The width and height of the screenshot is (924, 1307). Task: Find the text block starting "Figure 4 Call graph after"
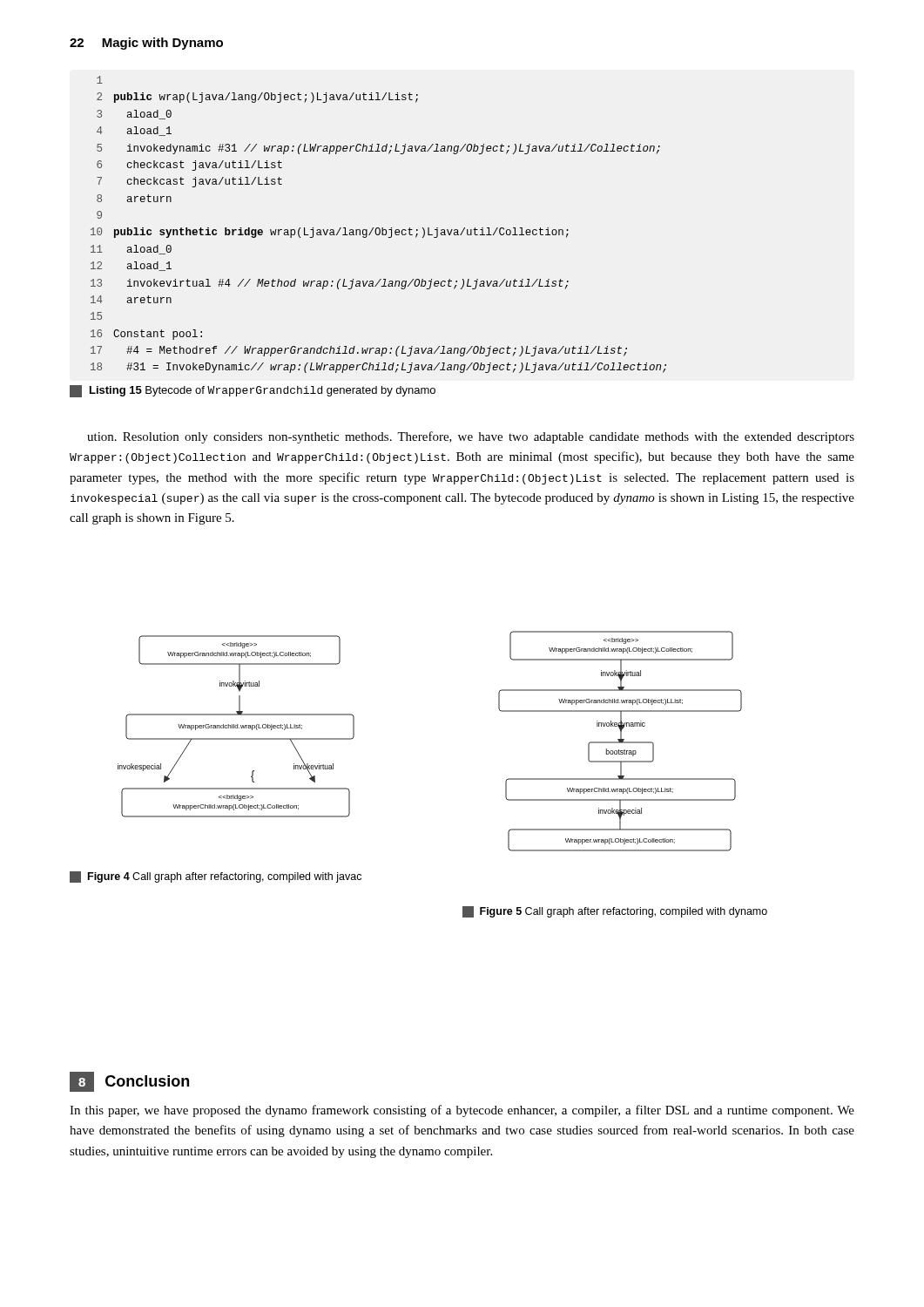tap(216, 877)
